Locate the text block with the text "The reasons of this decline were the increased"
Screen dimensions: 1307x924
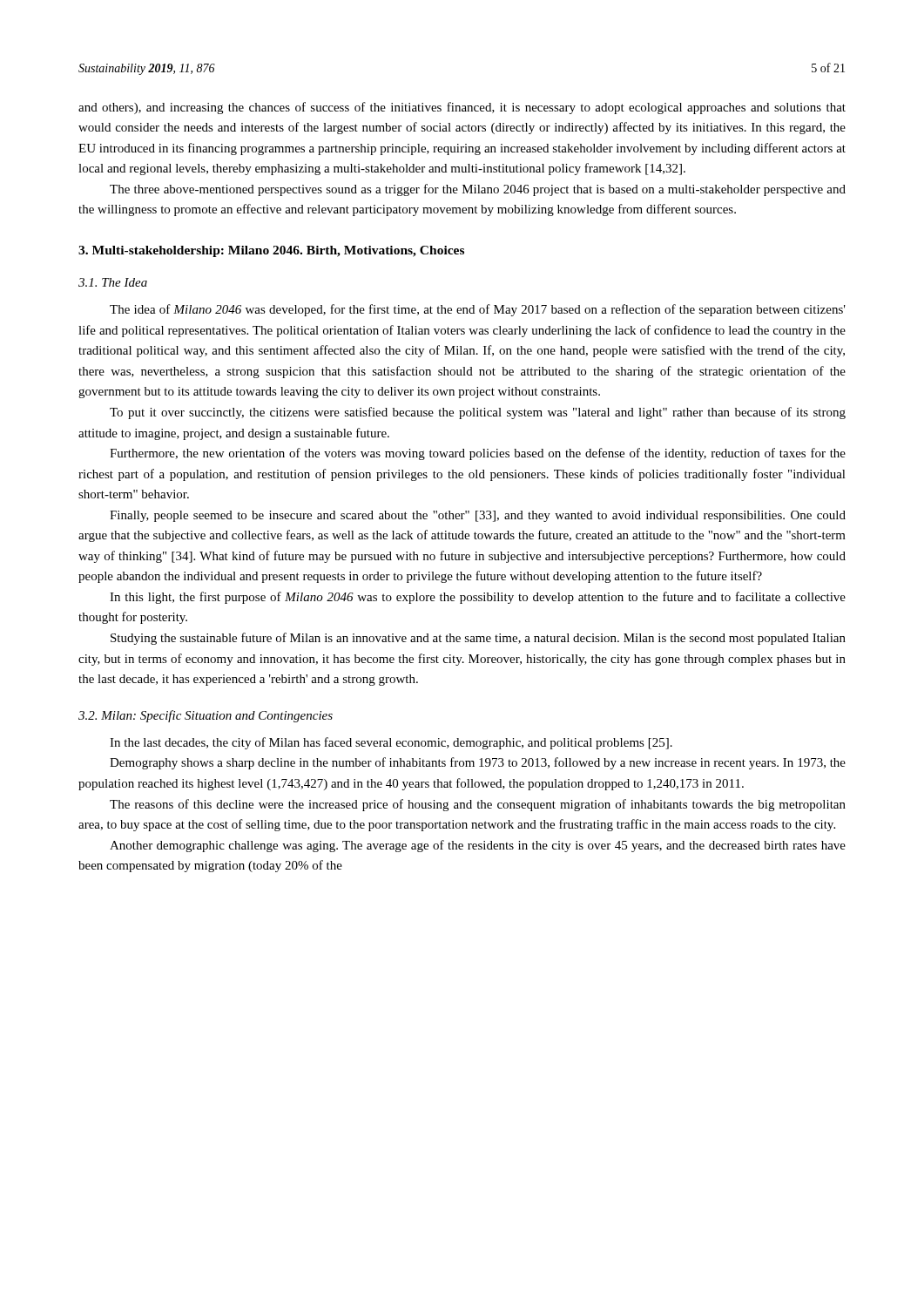pos(462,815)
